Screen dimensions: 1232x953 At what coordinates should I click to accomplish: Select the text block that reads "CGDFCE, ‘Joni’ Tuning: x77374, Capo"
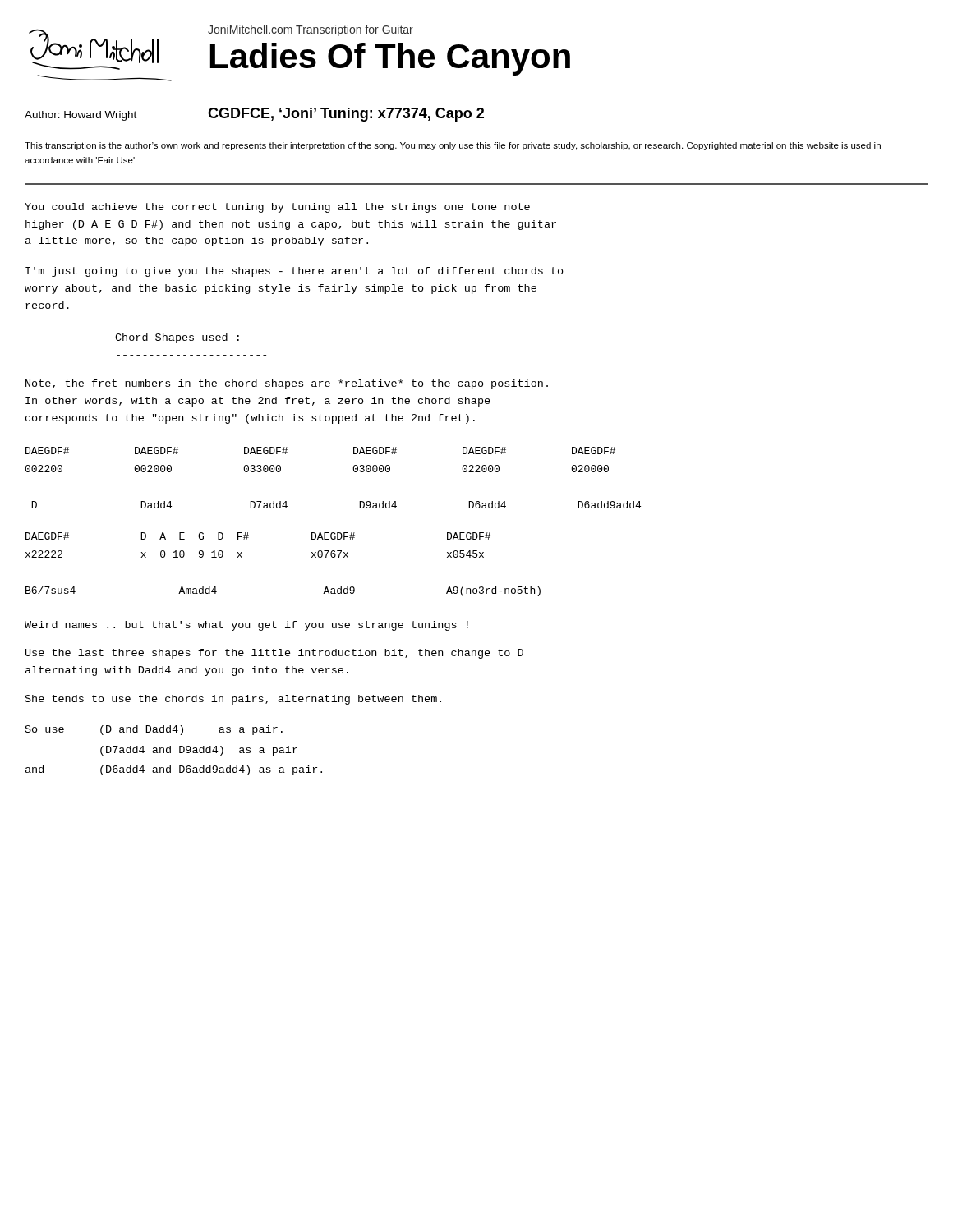pyautogui.click(x=346, y=113)
